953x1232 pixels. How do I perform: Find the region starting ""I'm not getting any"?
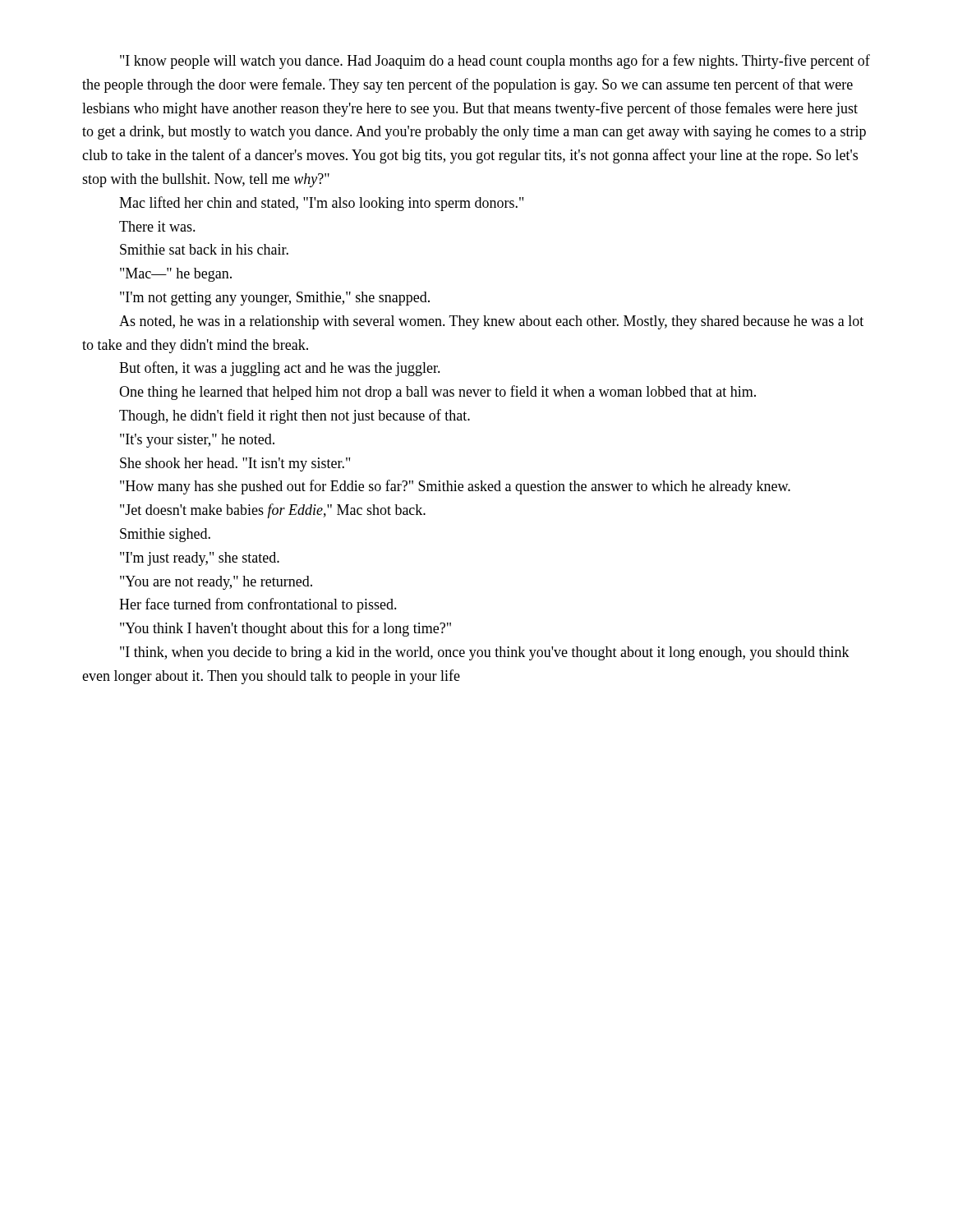[275, 299]
